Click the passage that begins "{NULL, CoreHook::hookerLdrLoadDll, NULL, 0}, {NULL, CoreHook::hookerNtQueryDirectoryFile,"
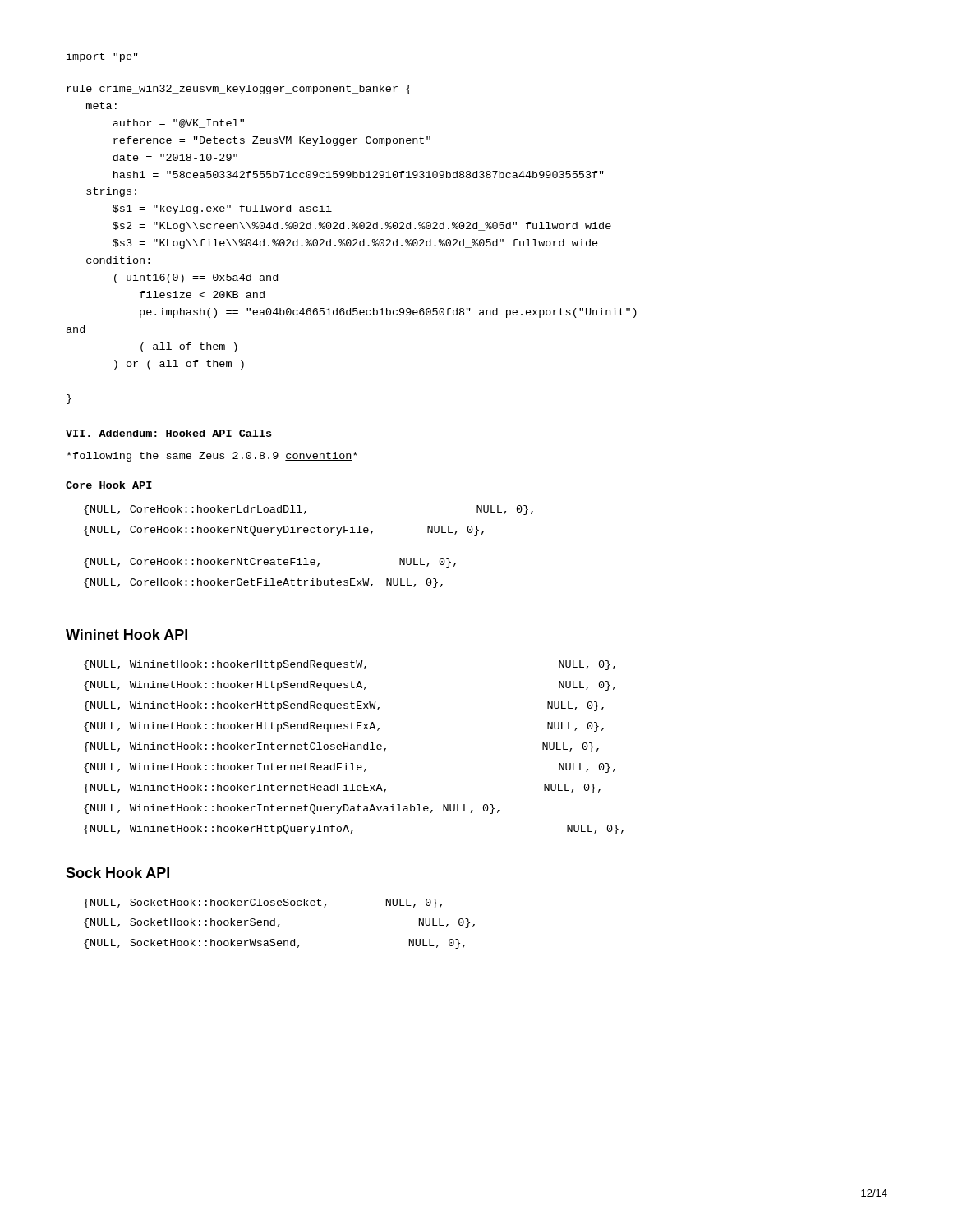 click(x=309, y=521)
